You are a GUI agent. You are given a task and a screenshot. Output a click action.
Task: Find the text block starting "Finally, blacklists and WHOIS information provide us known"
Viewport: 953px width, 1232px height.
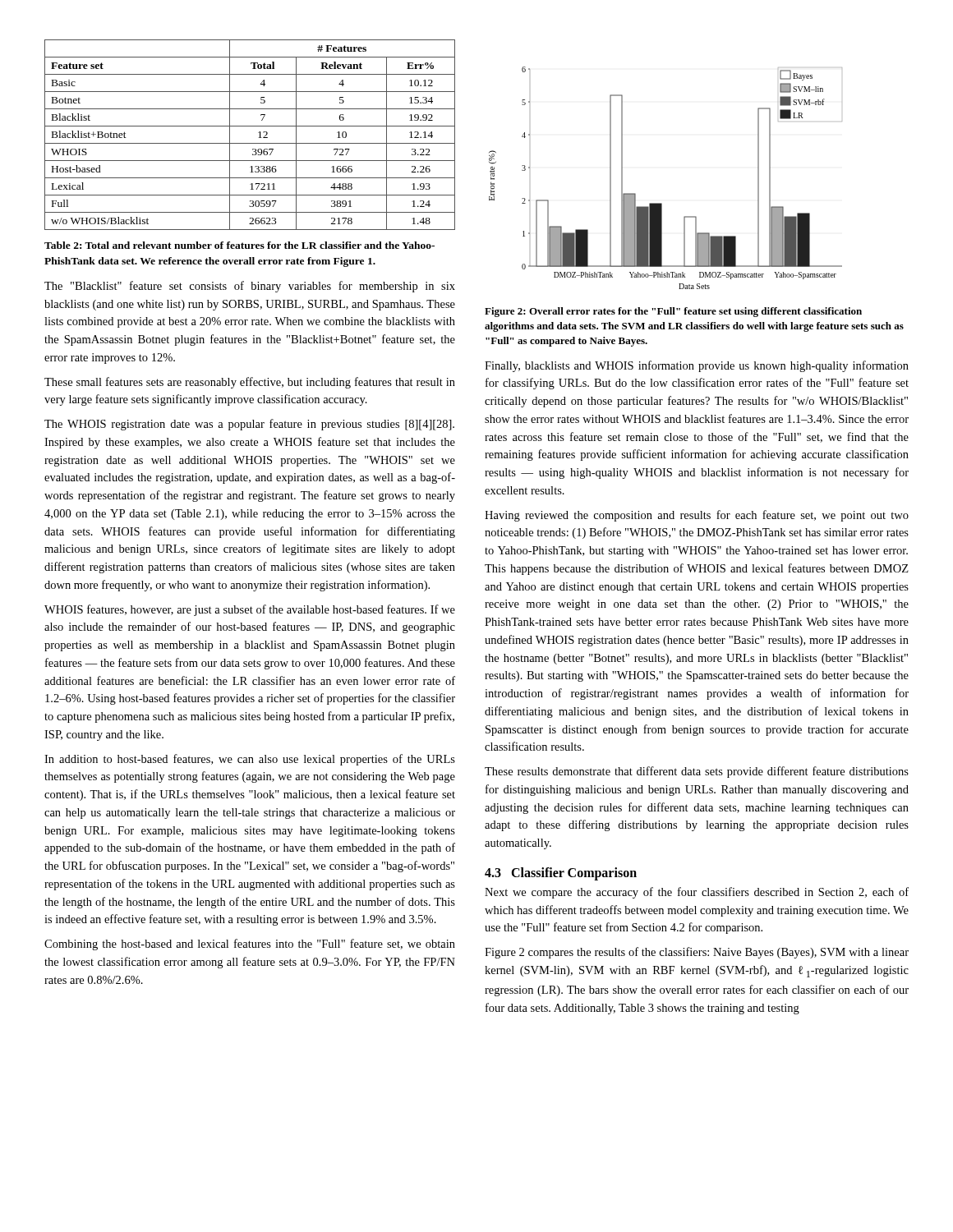point(697,428)
